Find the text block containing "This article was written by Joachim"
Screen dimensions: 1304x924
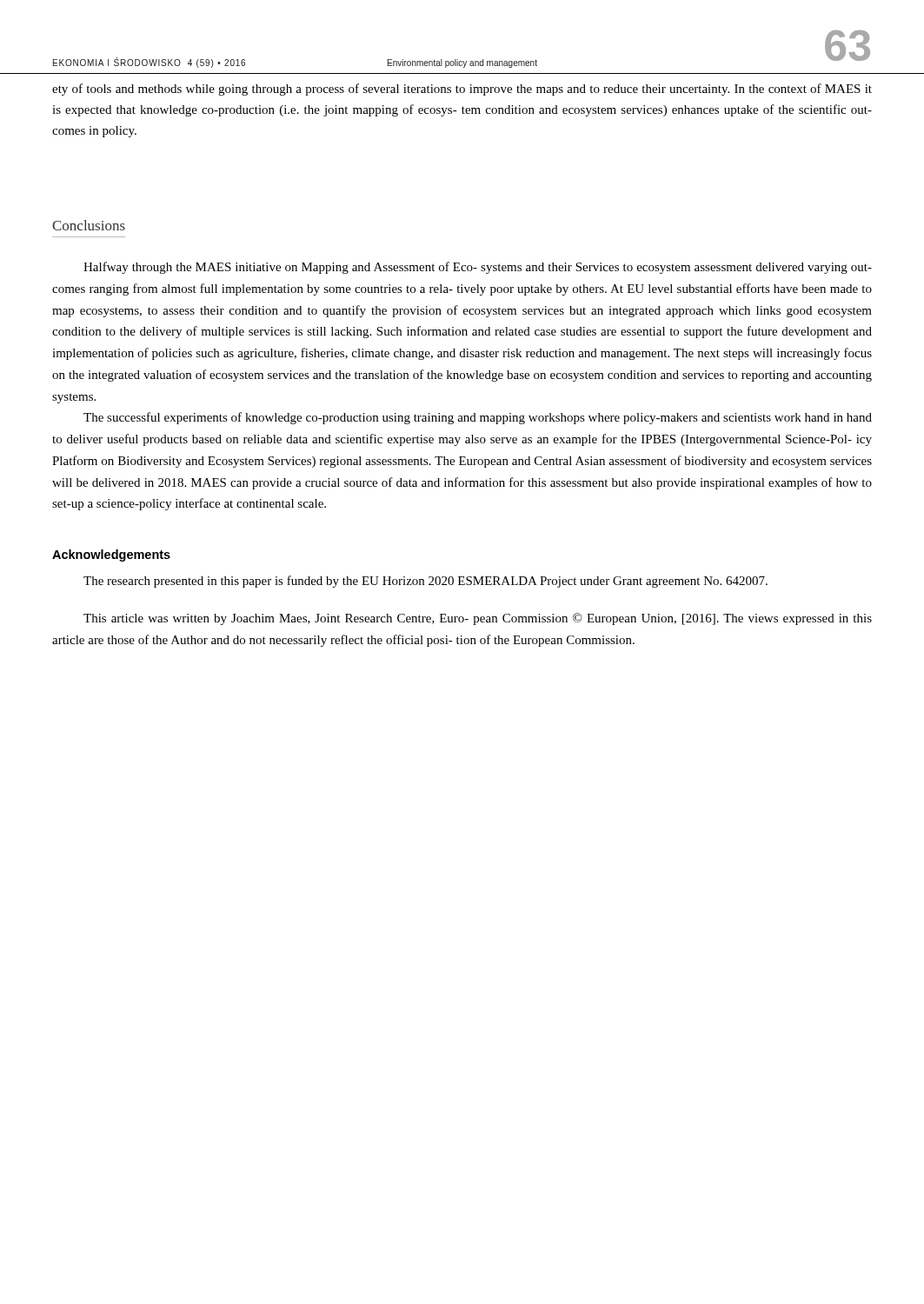(x=462, y=629)
